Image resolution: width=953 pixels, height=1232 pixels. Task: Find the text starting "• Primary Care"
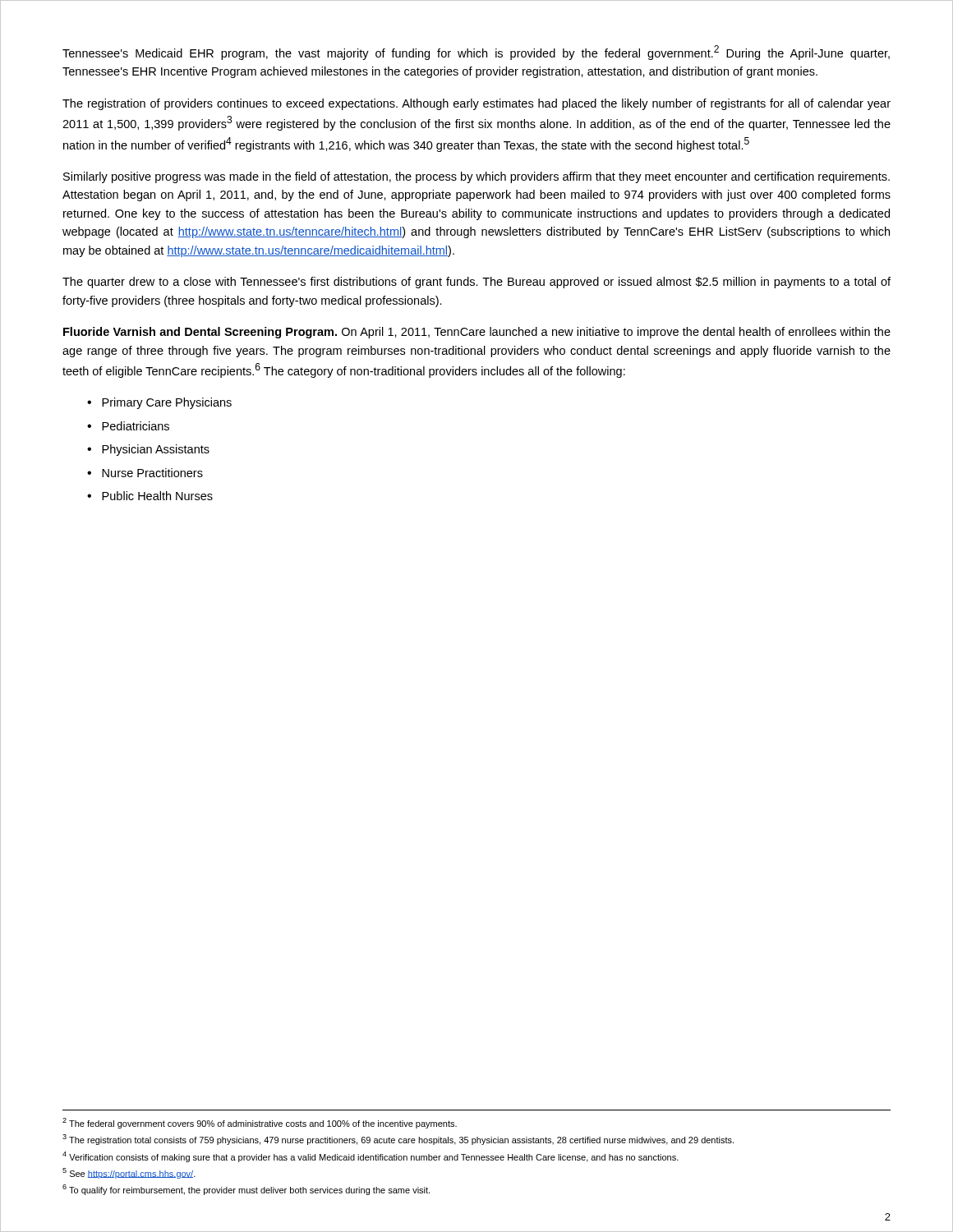tap(159, 403)
